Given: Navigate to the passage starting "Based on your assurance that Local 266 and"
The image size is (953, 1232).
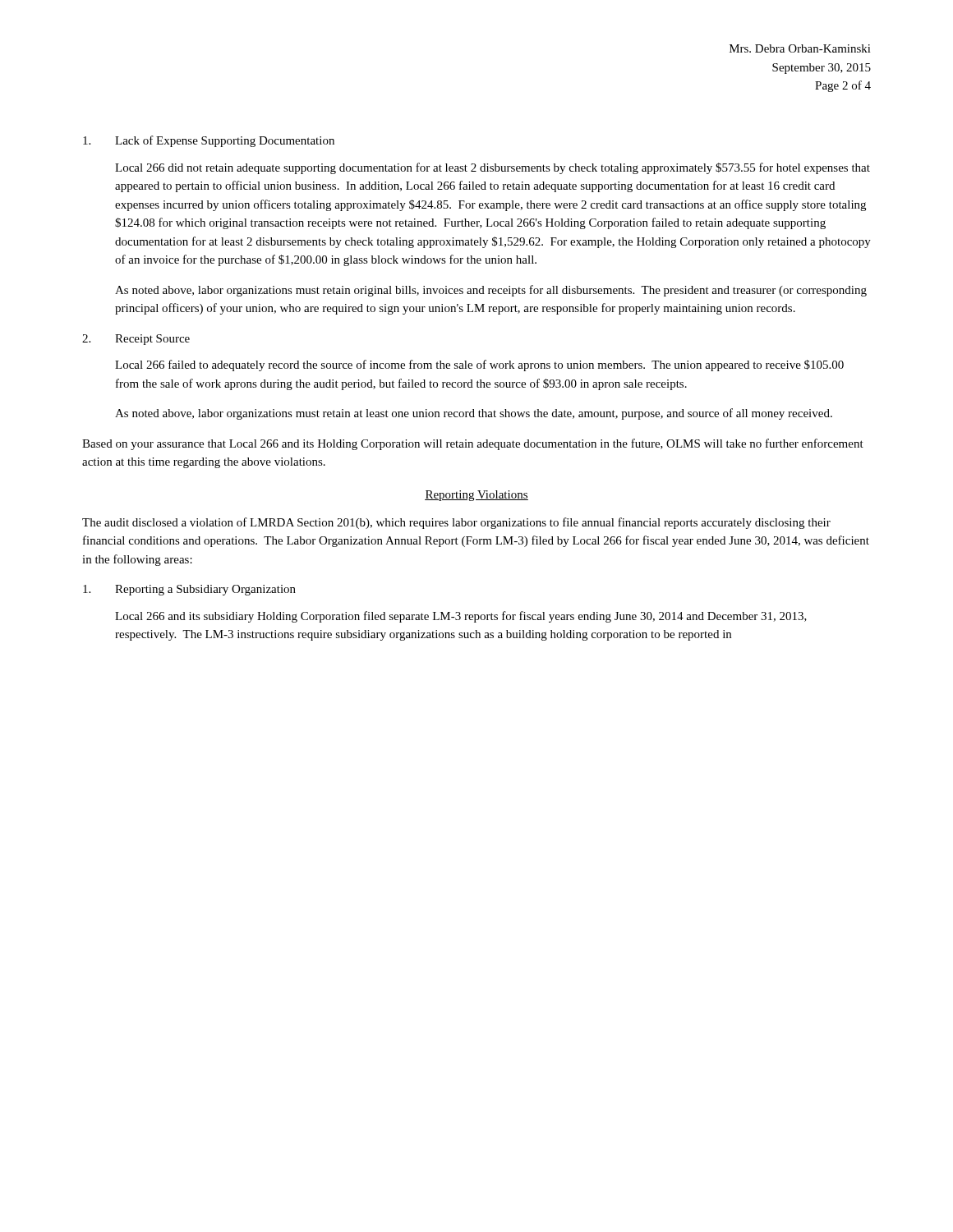Looking at the screenshot, I should [x=473, y=452].
